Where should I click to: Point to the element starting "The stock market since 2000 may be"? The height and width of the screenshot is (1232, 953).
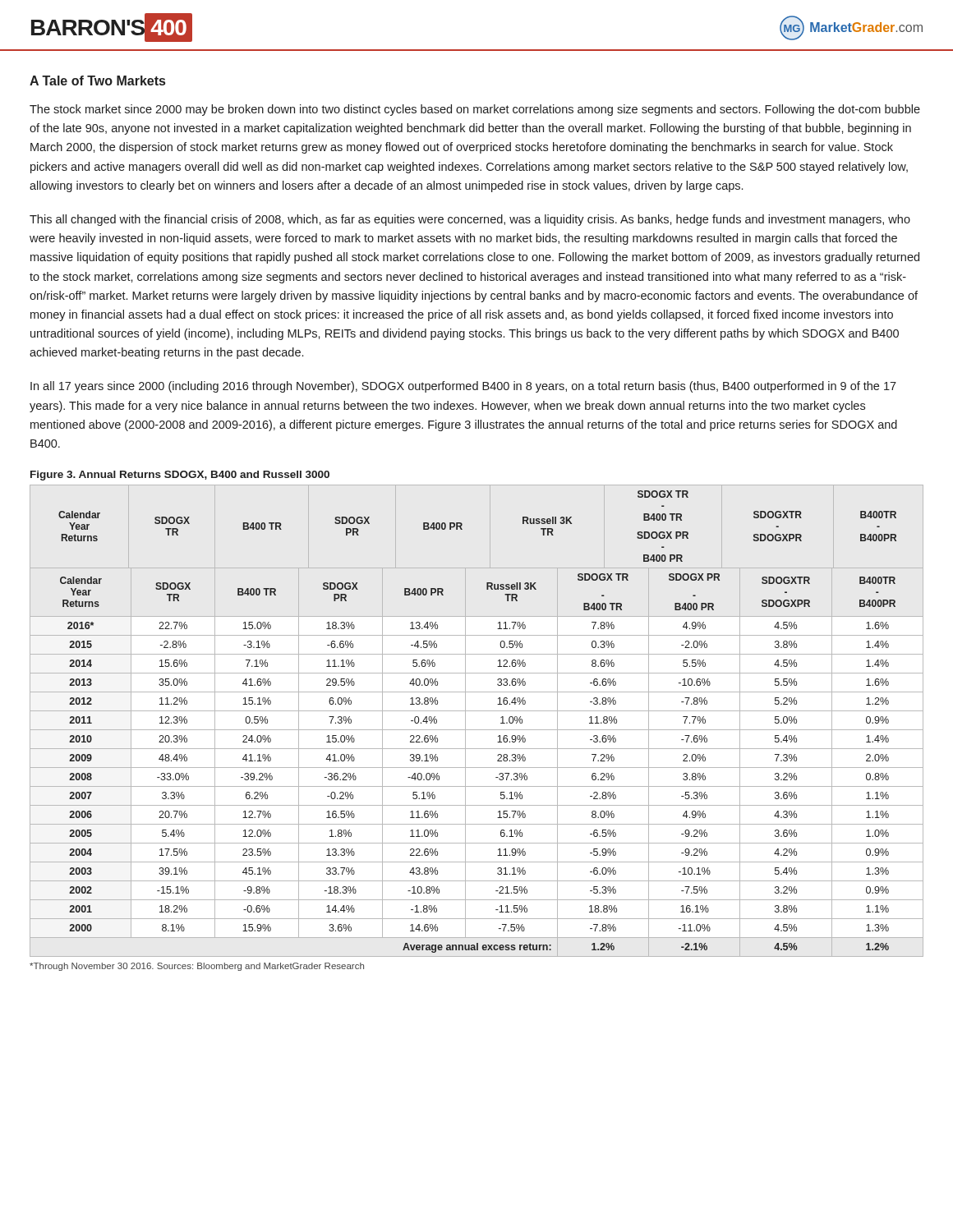(475, 147)
